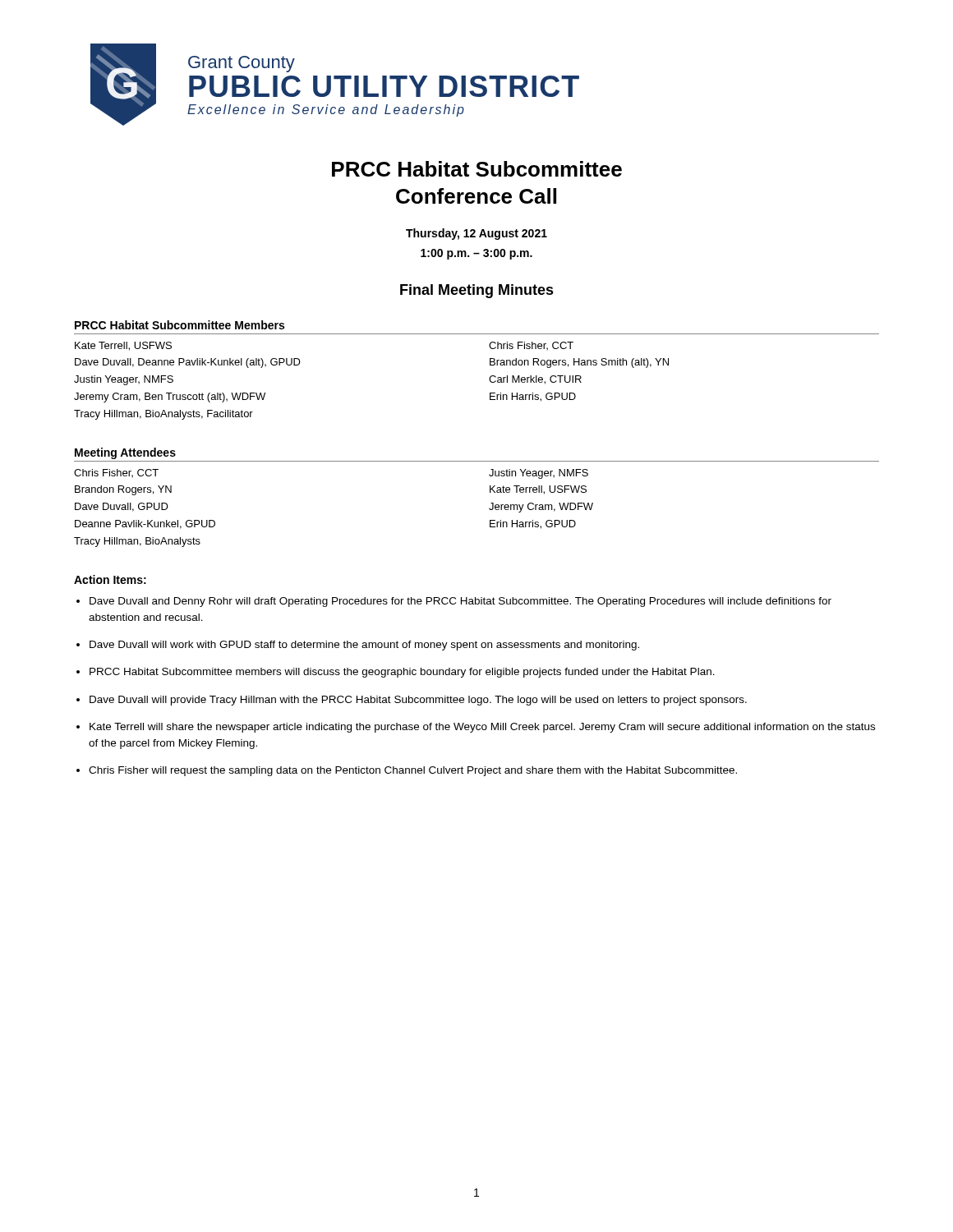Locate the text block starting "Dave Duvall will work with"

click(x=364, y=644)
